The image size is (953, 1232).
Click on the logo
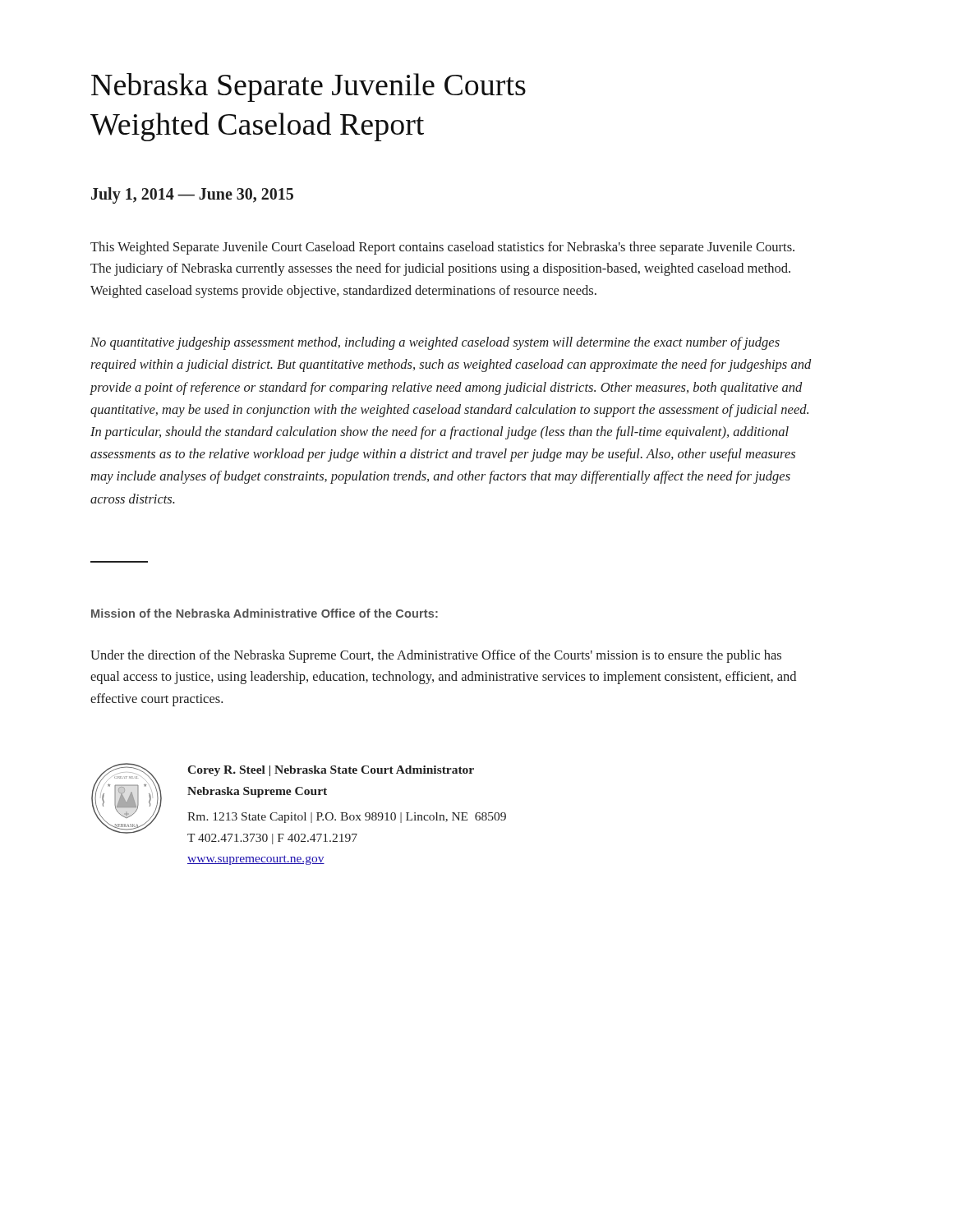coord(127,800)
